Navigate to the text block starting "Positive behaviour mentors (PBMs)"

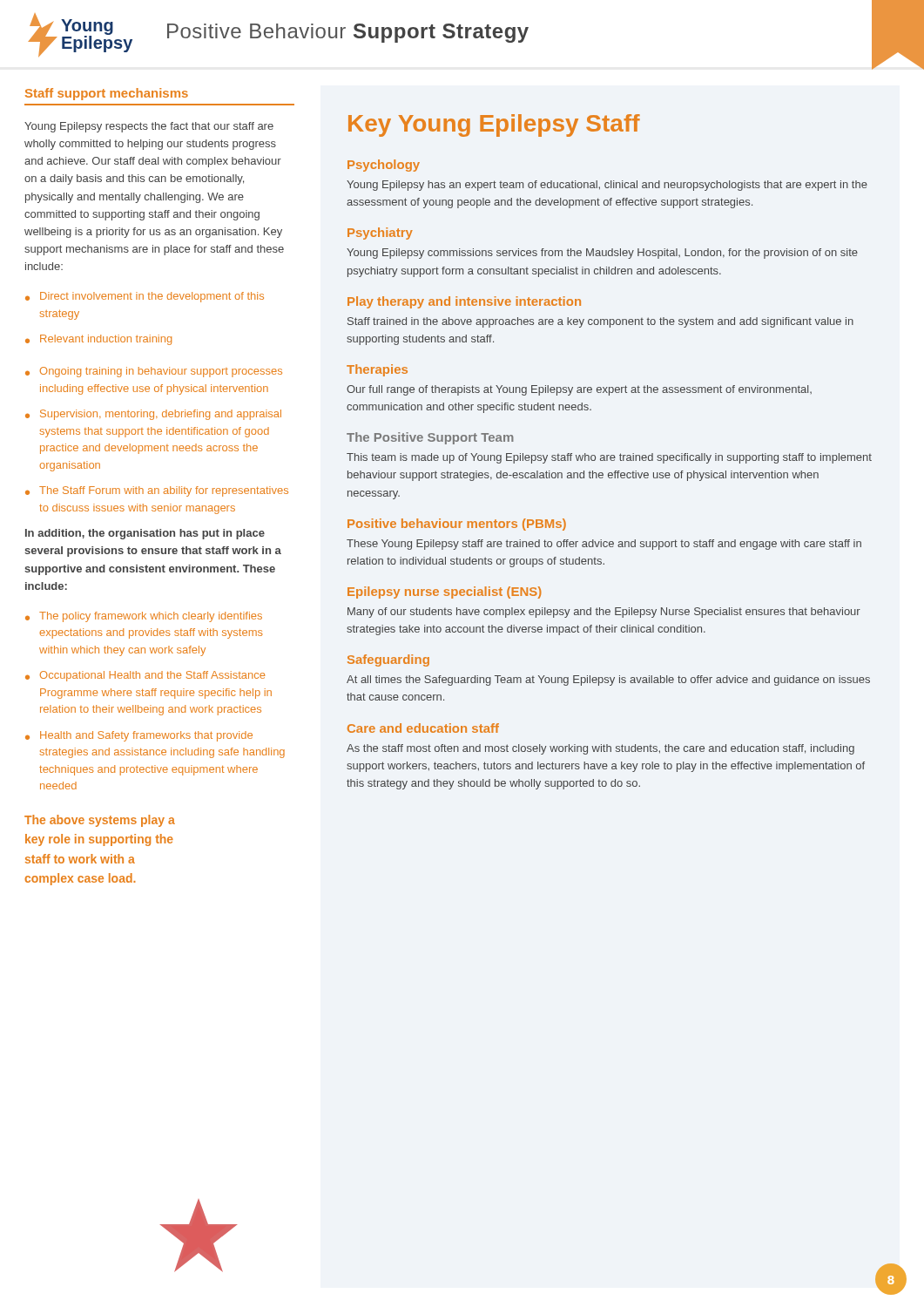457,523
